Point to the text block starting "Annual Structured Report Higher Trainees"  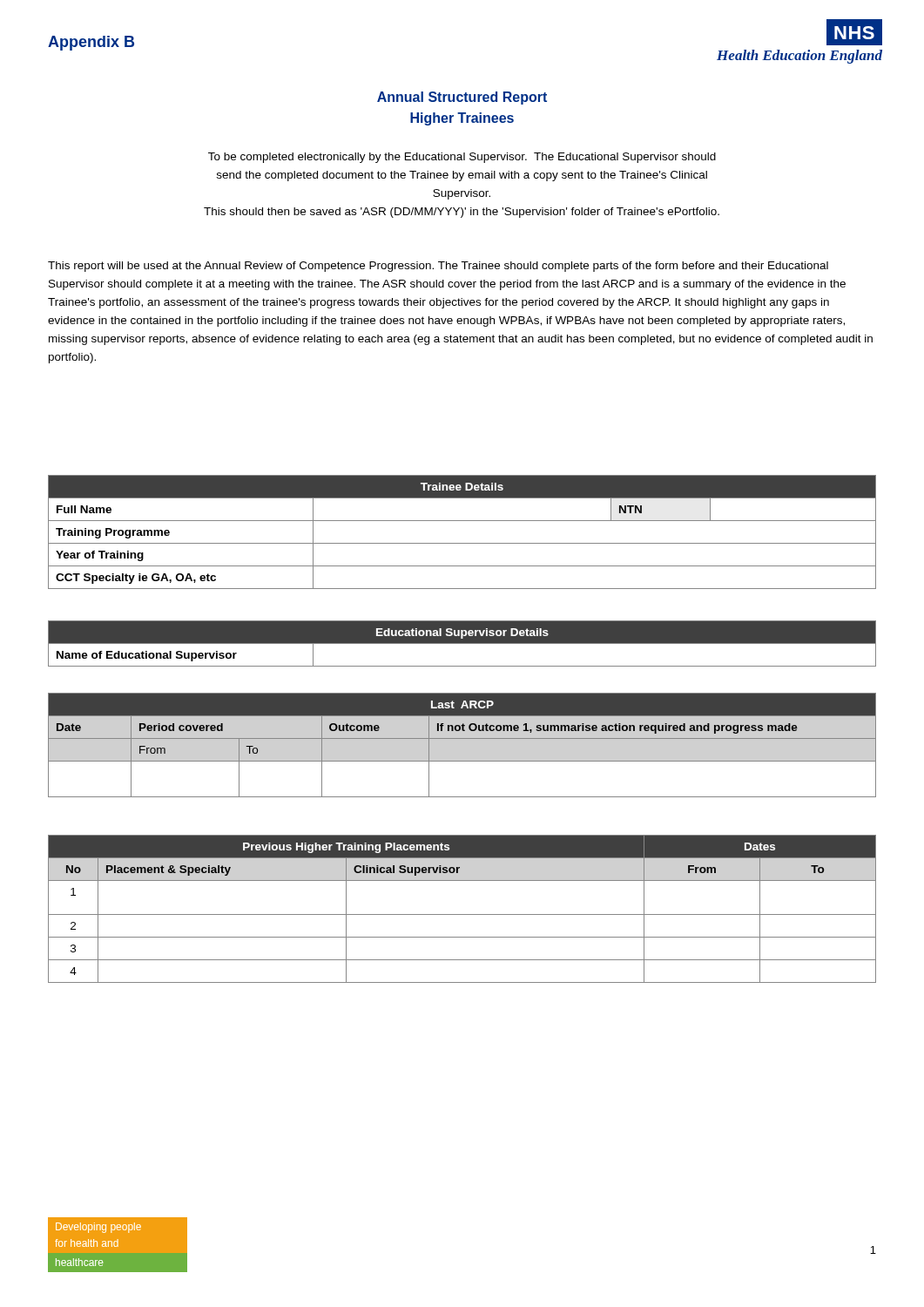click(462, 108)
